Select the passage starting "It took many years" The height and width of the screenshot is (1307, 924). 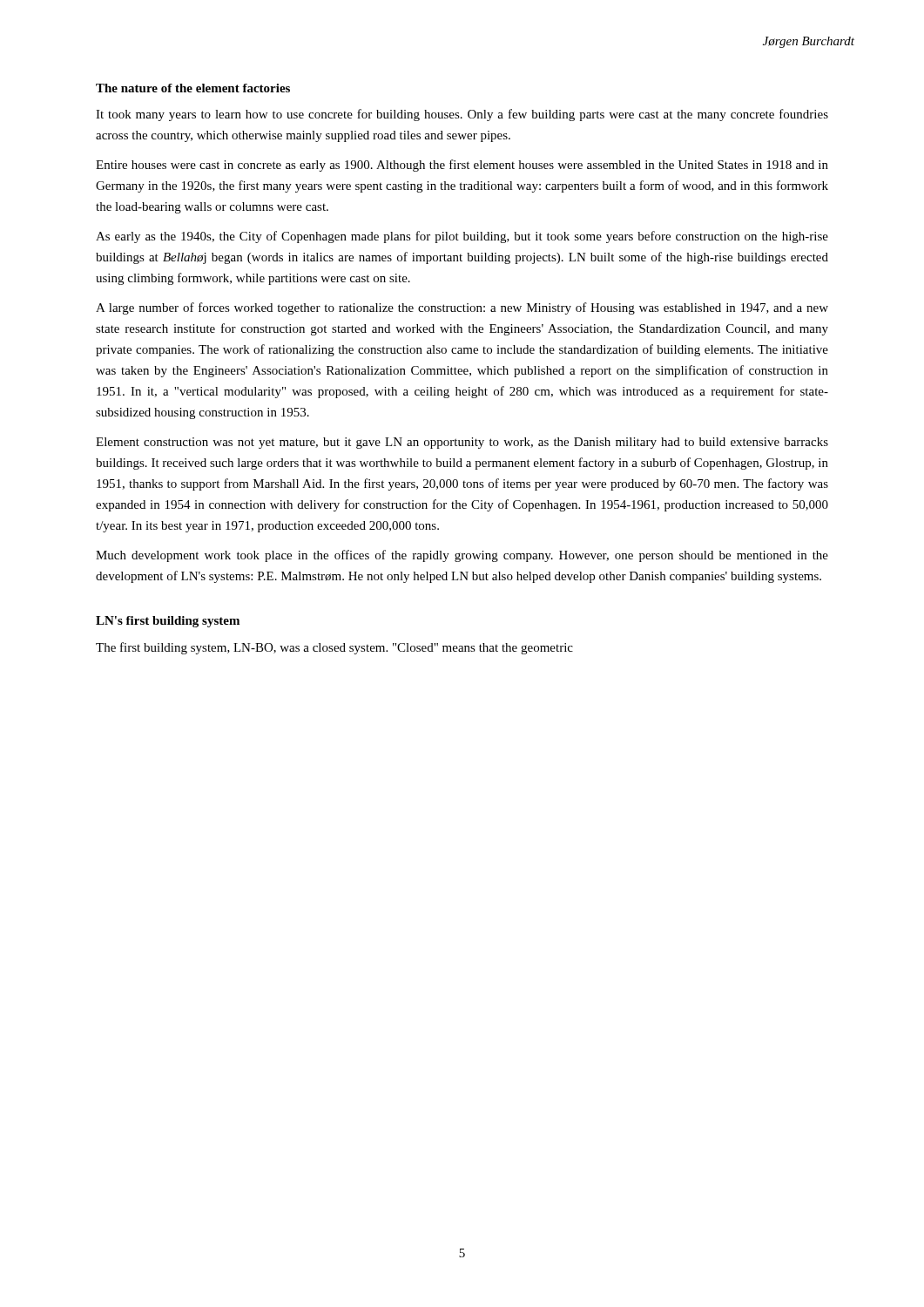(462, 125)
